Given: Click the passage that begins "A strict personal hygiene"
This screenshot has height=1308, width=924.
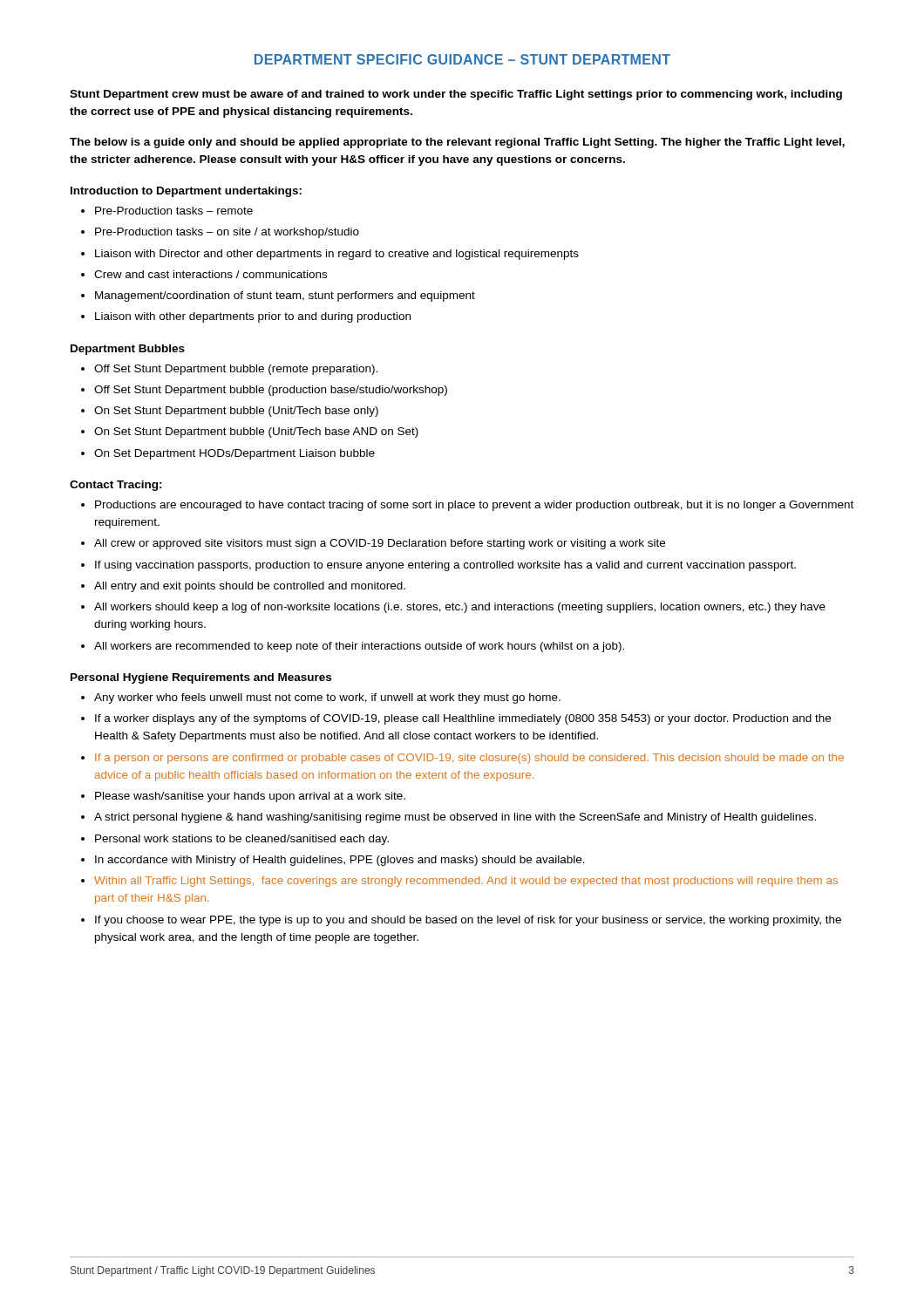Looking at the screenshot, I should pyautogui.click(x=456, y=817).
